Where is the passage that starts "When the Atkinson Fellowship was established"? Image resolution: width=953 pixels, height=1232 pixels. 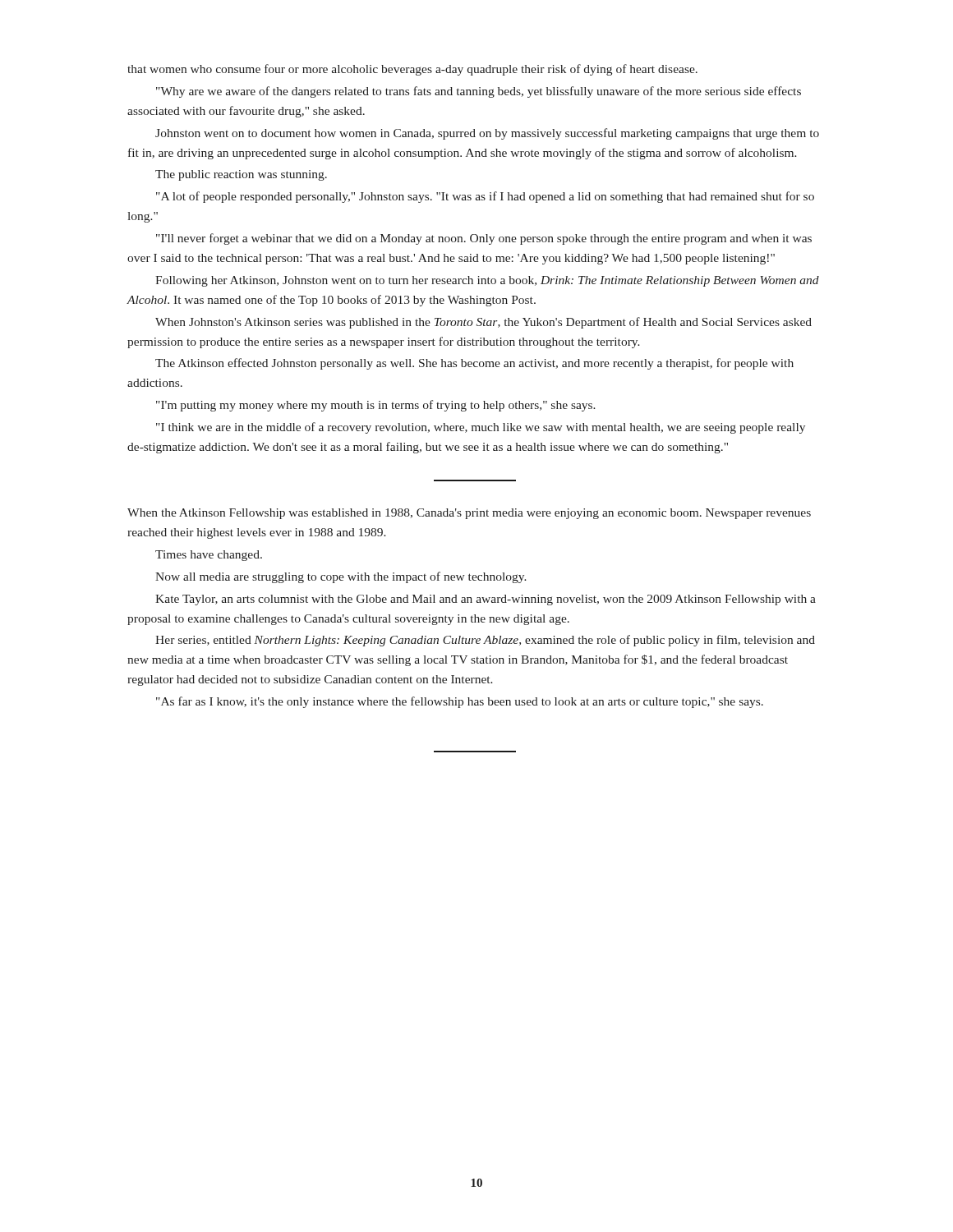click(474, 607)
